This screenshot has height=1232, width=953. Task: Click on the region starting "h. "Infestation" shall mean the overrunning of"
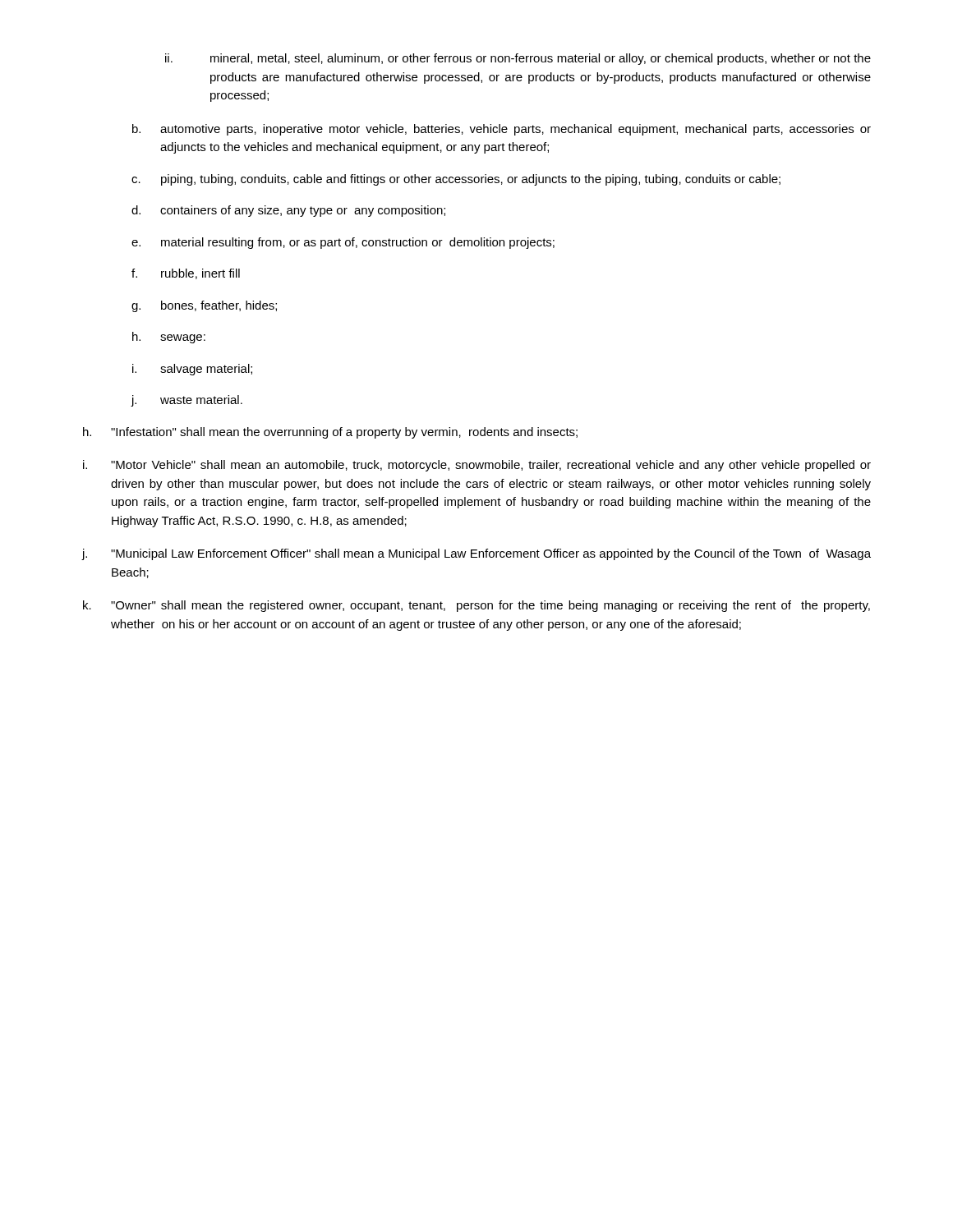[476, 432]
